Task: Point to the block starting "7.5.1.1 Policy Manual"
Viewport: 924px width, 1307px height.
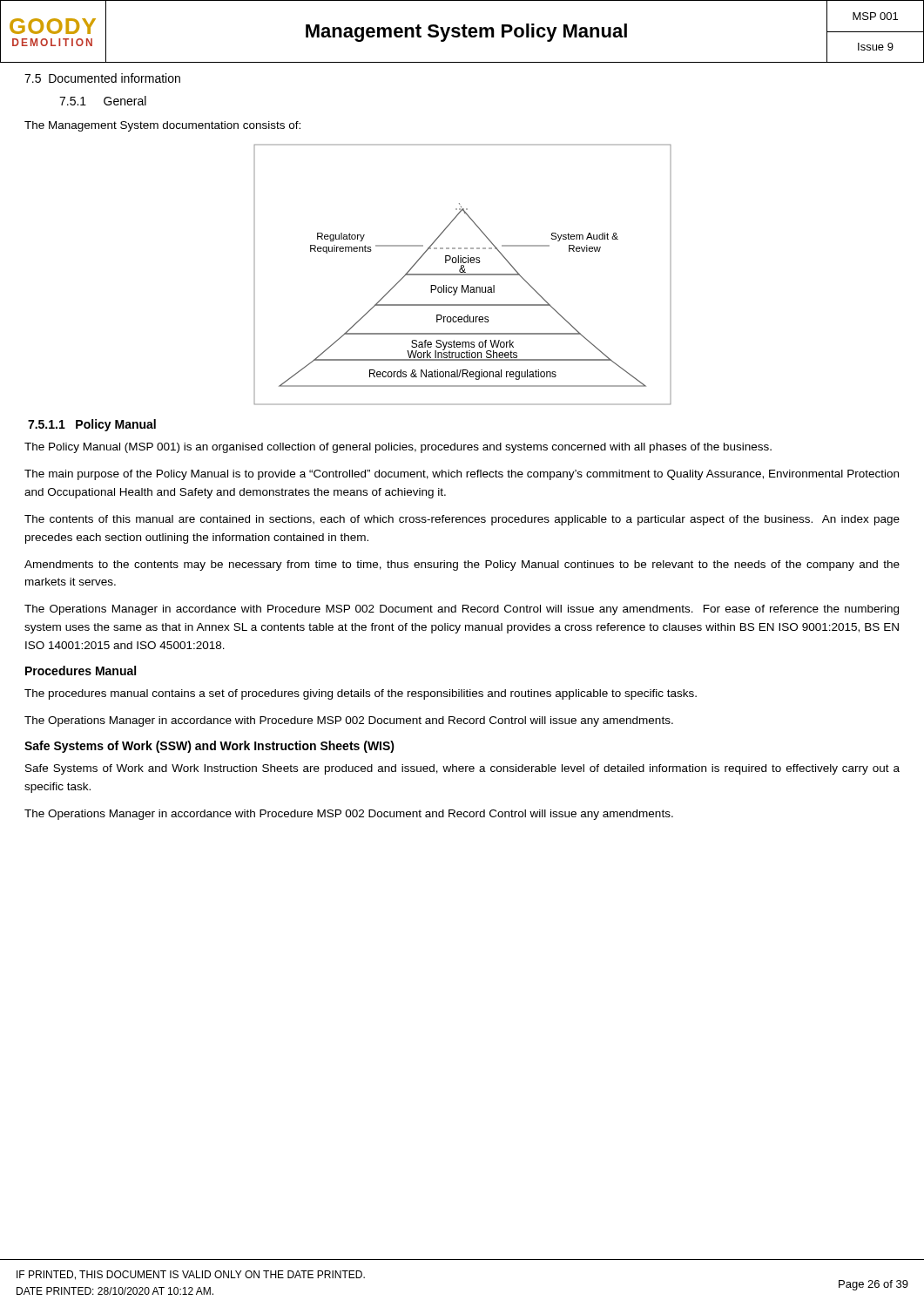Action: click(x=90, y=424)
